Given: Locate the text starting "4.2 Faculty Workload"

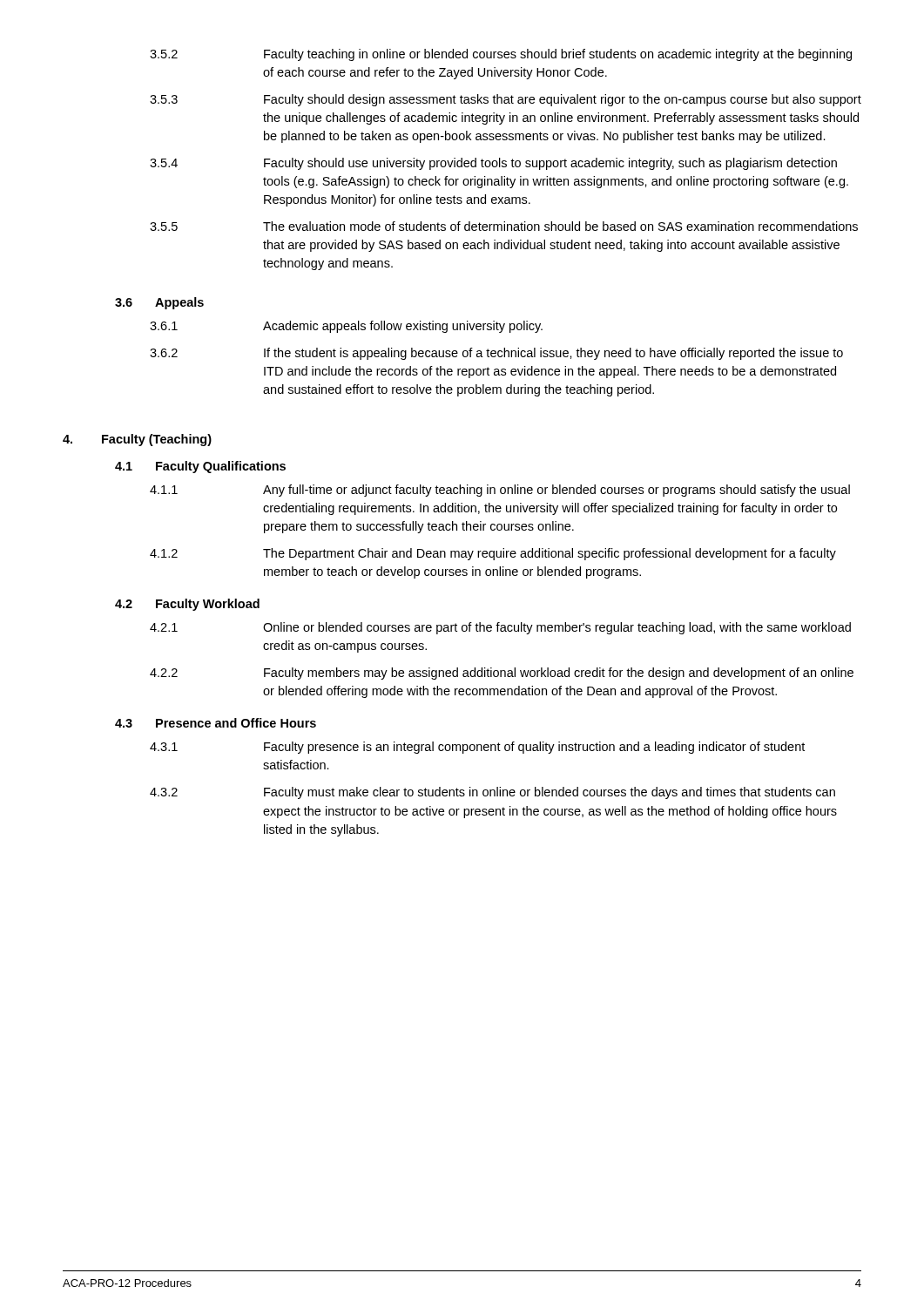Looking at the screenshot, I should pos(187,605).
